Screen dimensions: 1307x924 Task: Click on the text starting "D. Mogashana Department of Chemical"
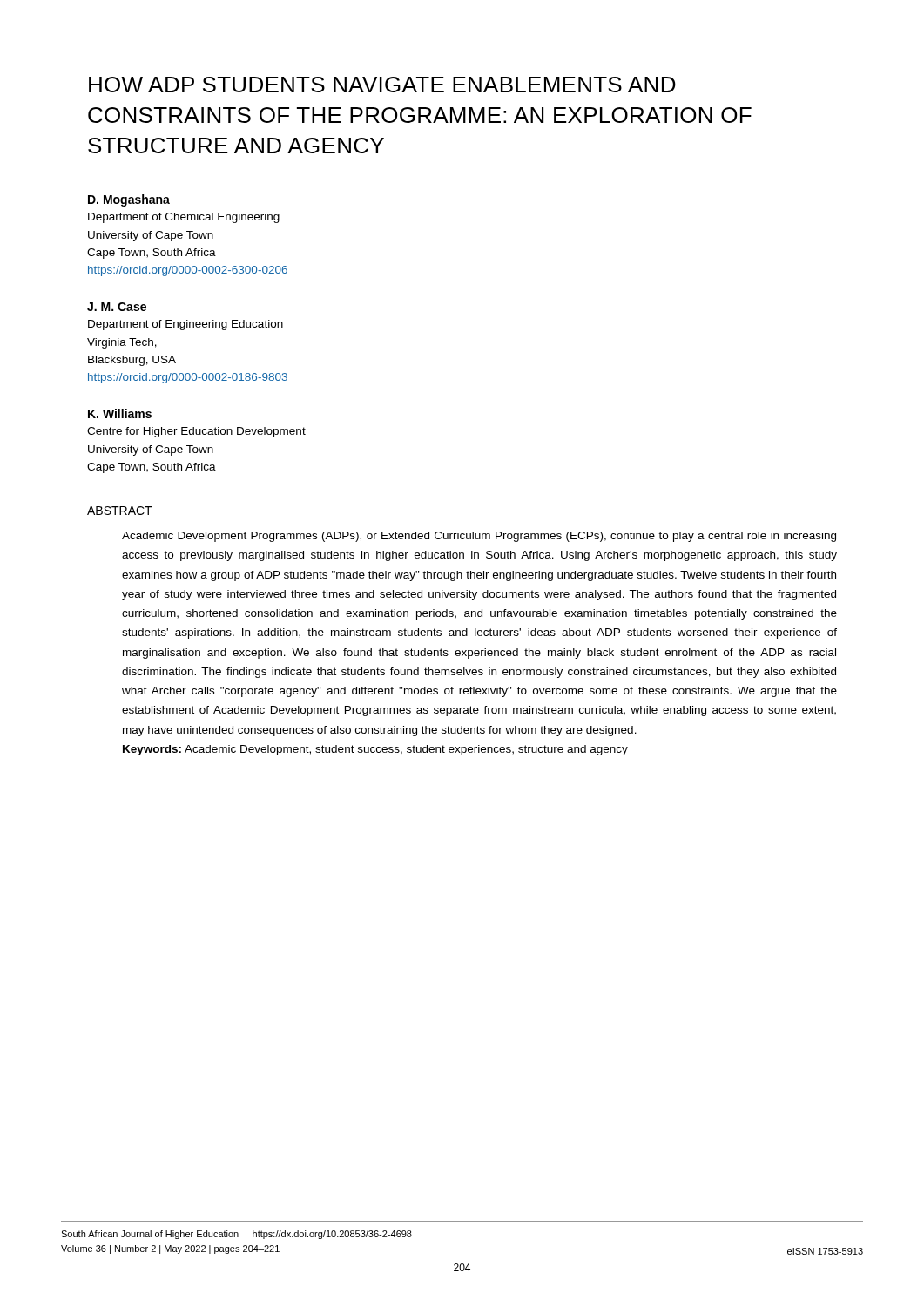coord(129,200)
